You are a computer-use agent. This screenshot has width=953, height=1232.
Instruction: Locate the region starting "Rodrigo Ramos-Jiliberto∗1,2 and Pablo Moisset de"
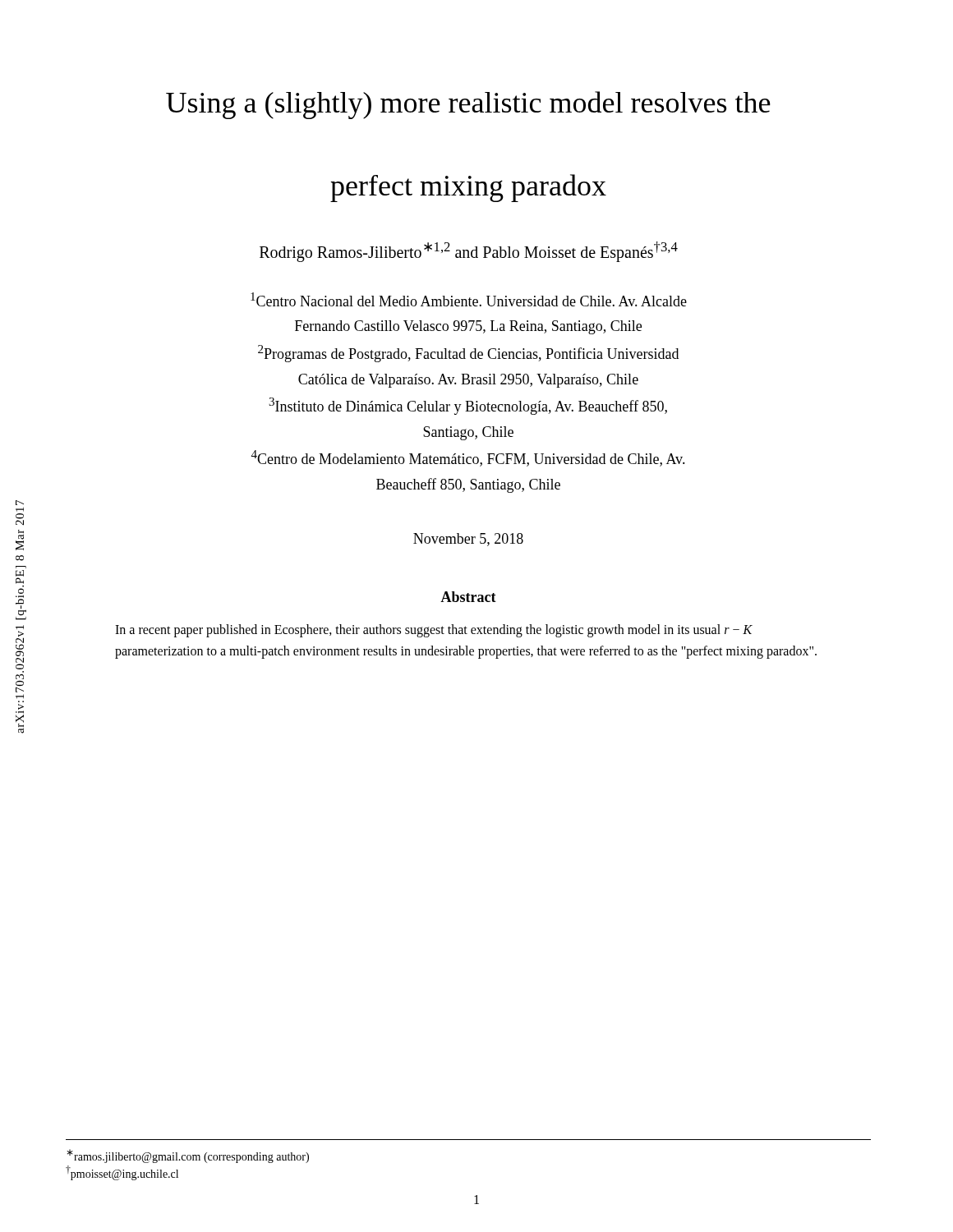[x=468, y=250]
